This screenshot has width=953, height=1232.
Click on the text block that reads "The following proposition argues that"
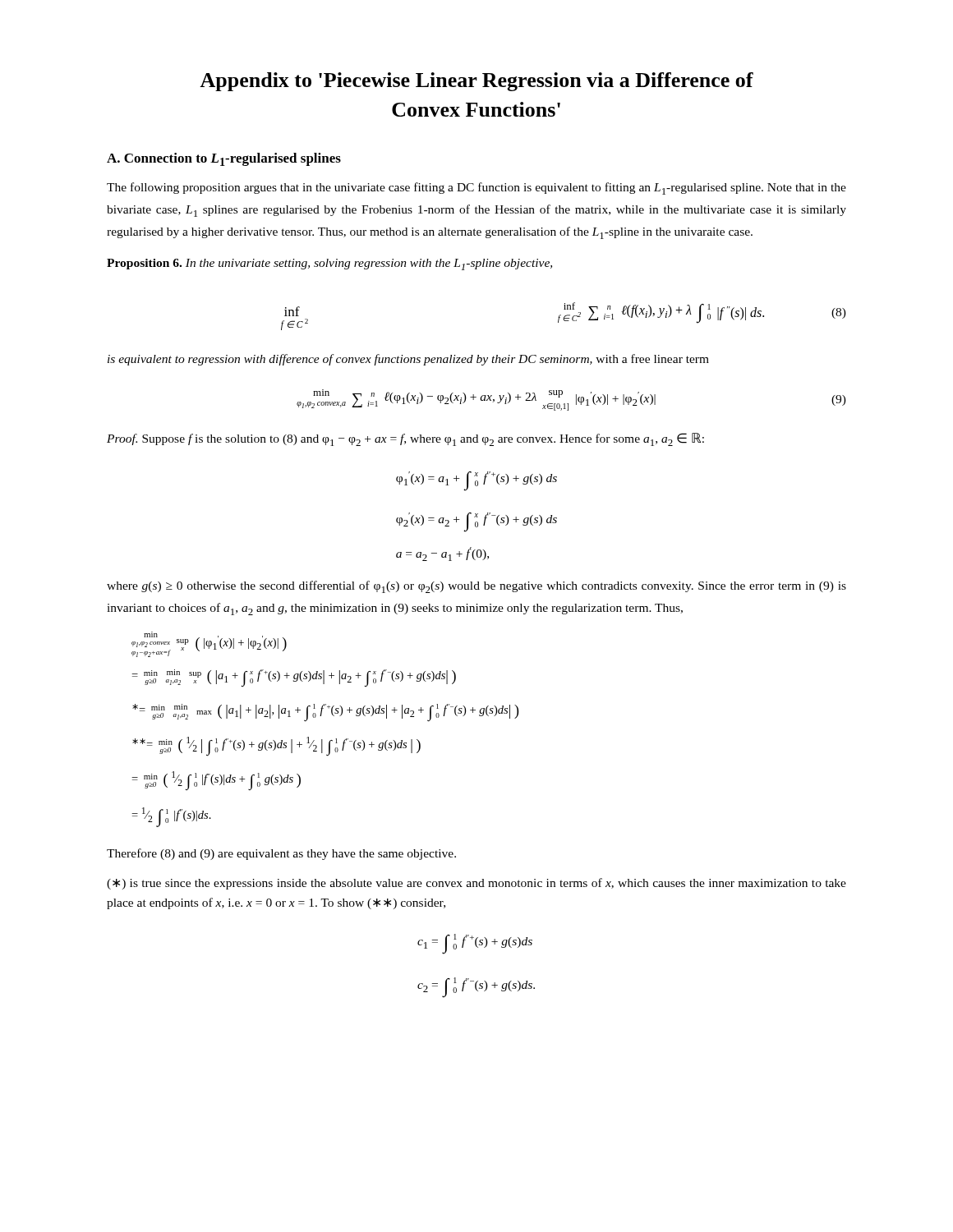click(x=476, y=211)
